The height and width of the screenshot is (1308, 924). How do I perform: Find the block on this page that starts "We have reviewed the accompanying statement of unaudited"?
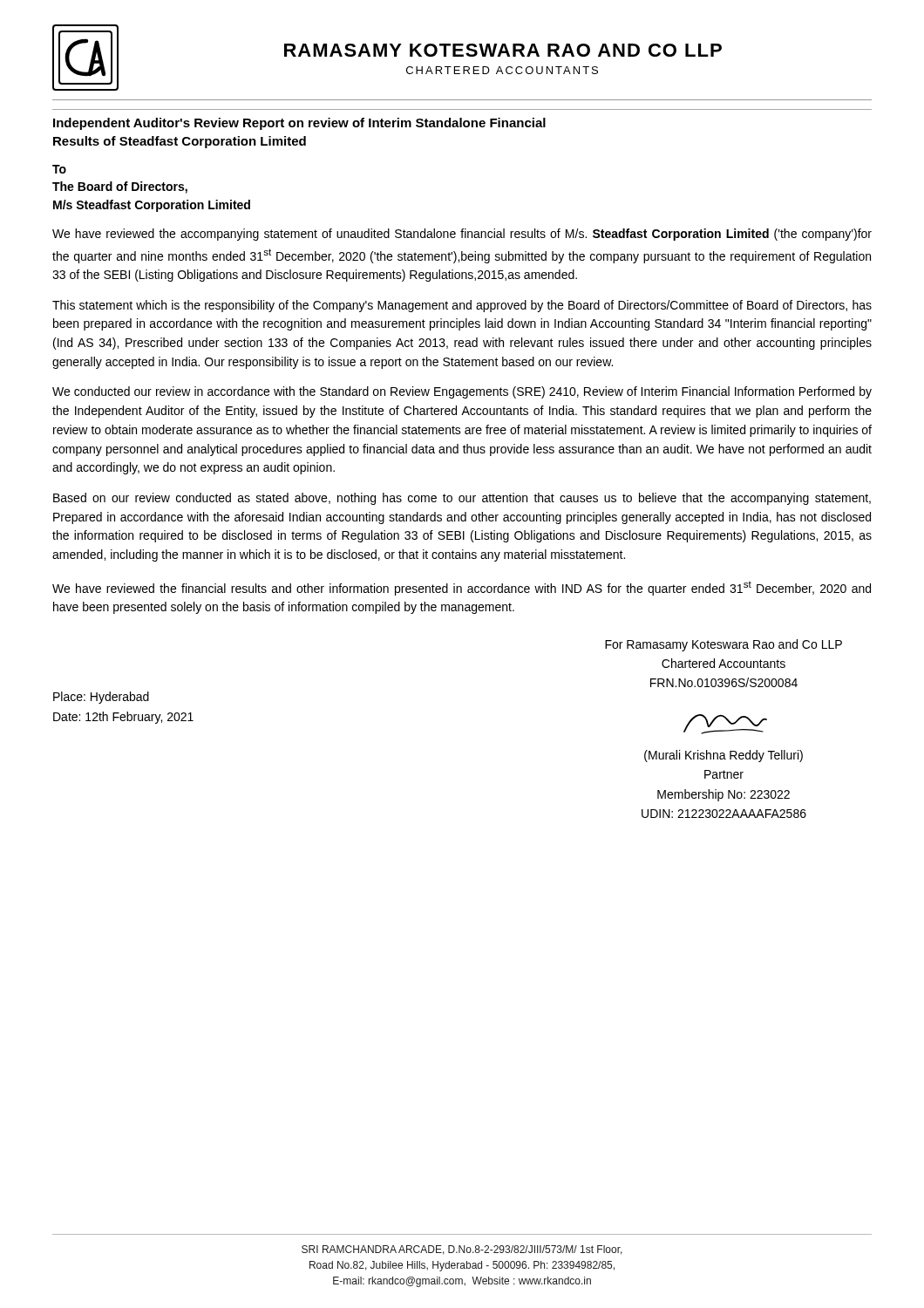[x=462, y=254]
